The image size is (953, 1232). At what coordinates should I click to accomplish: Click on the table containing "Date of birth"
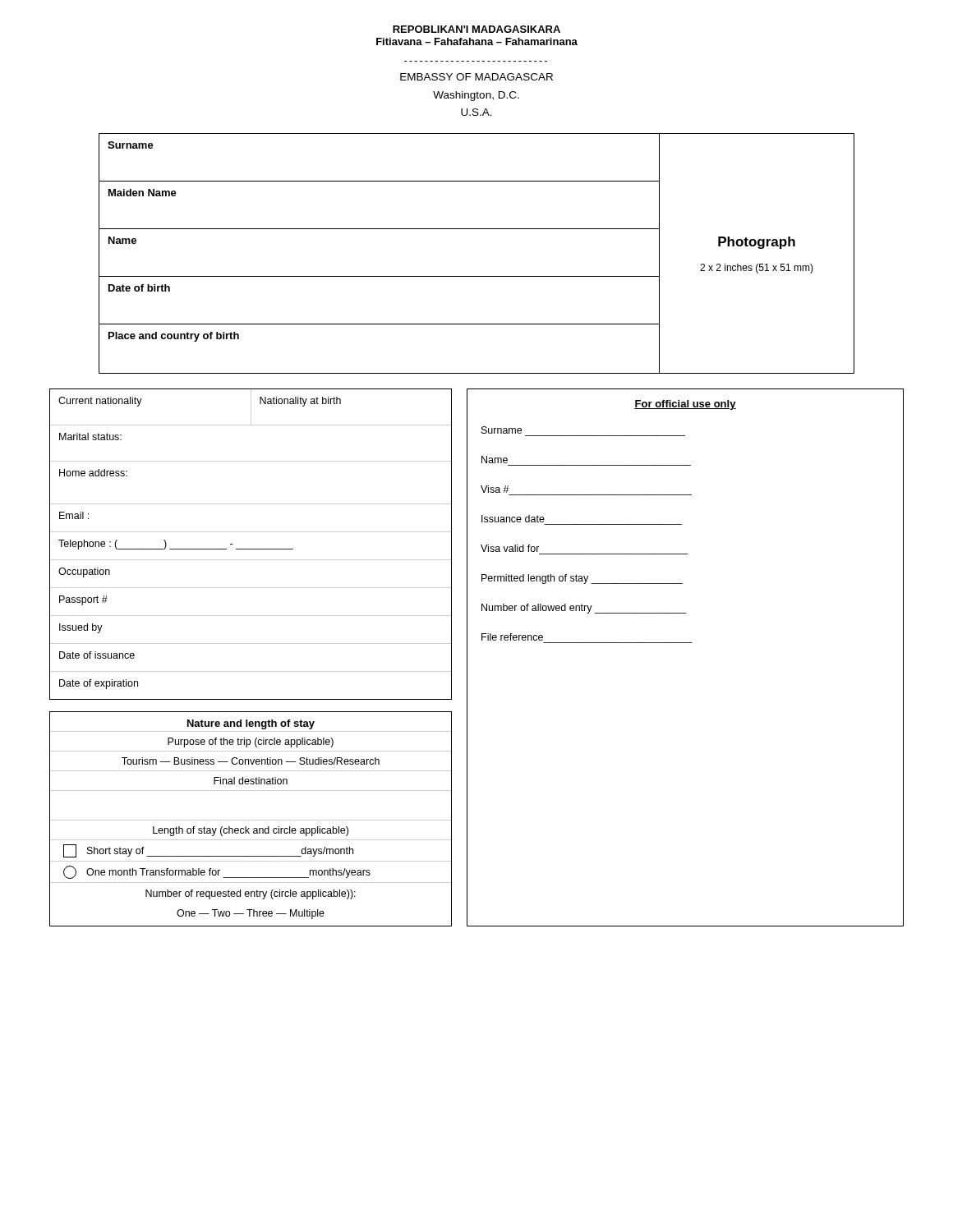coord(476,253)
